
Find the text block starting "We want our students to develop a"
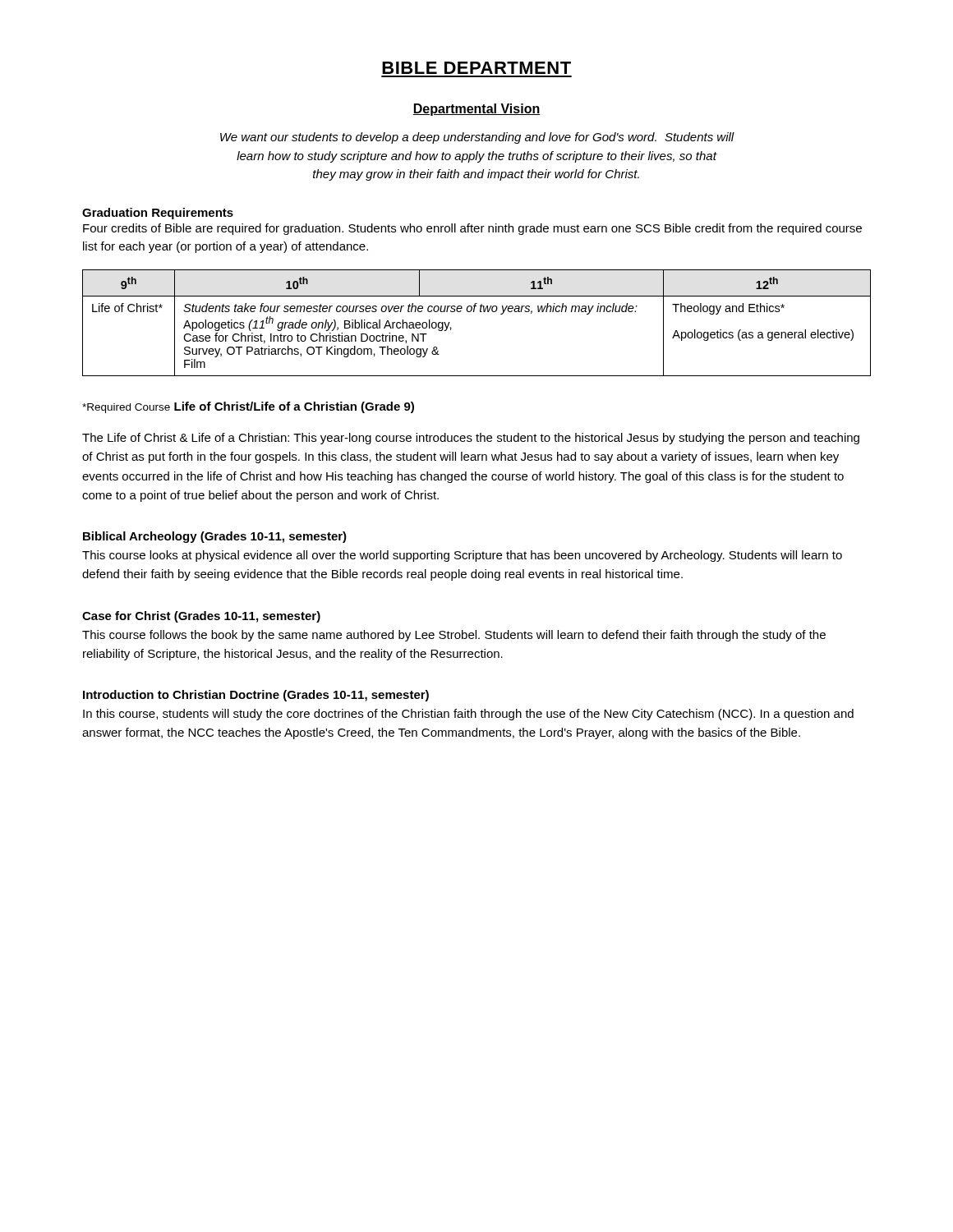[x=476, y=156]
